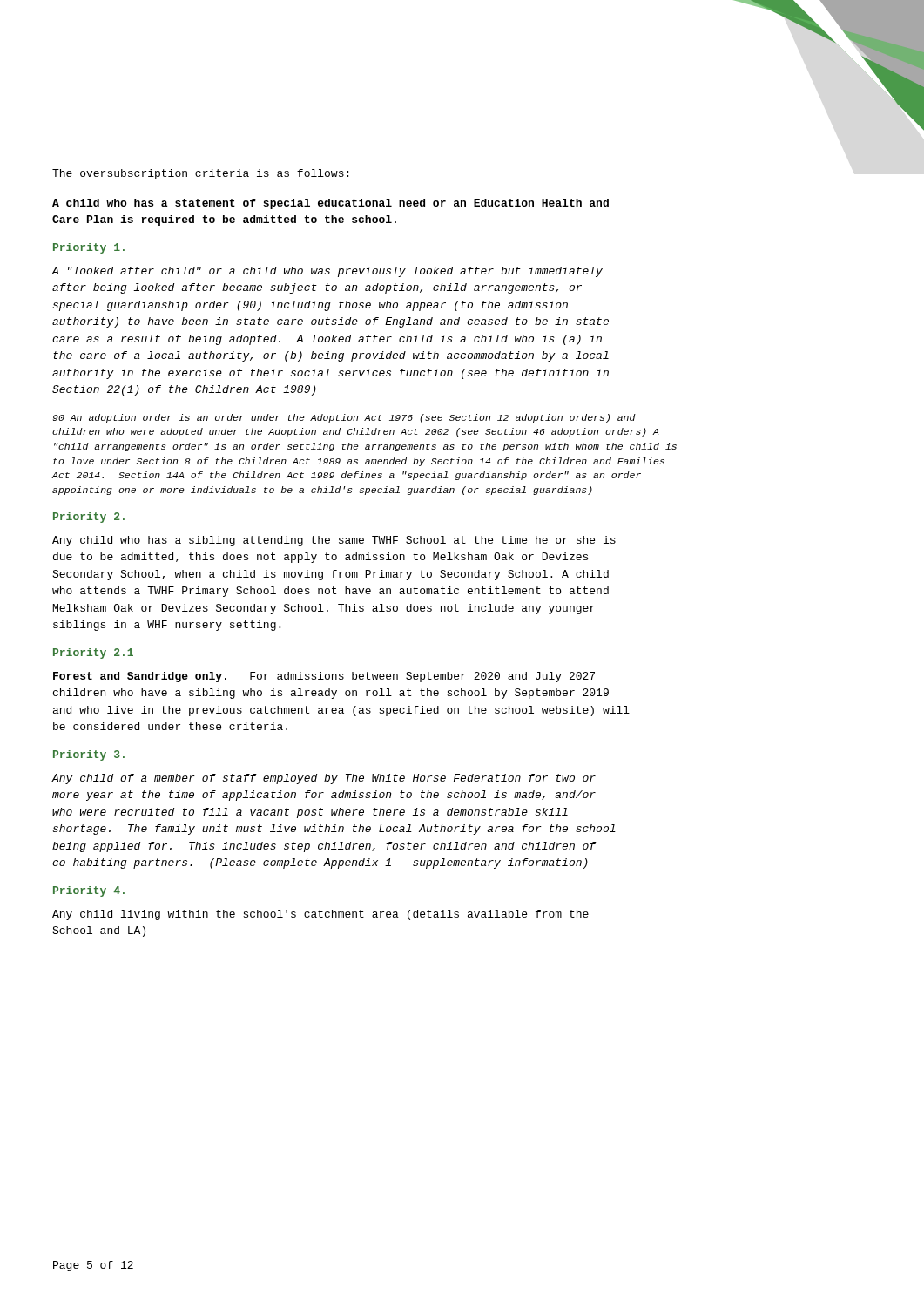Click on the region starting "A "looked after child" or a child"
Viewport: 924px width, 1307px height.
pos(331,330)
